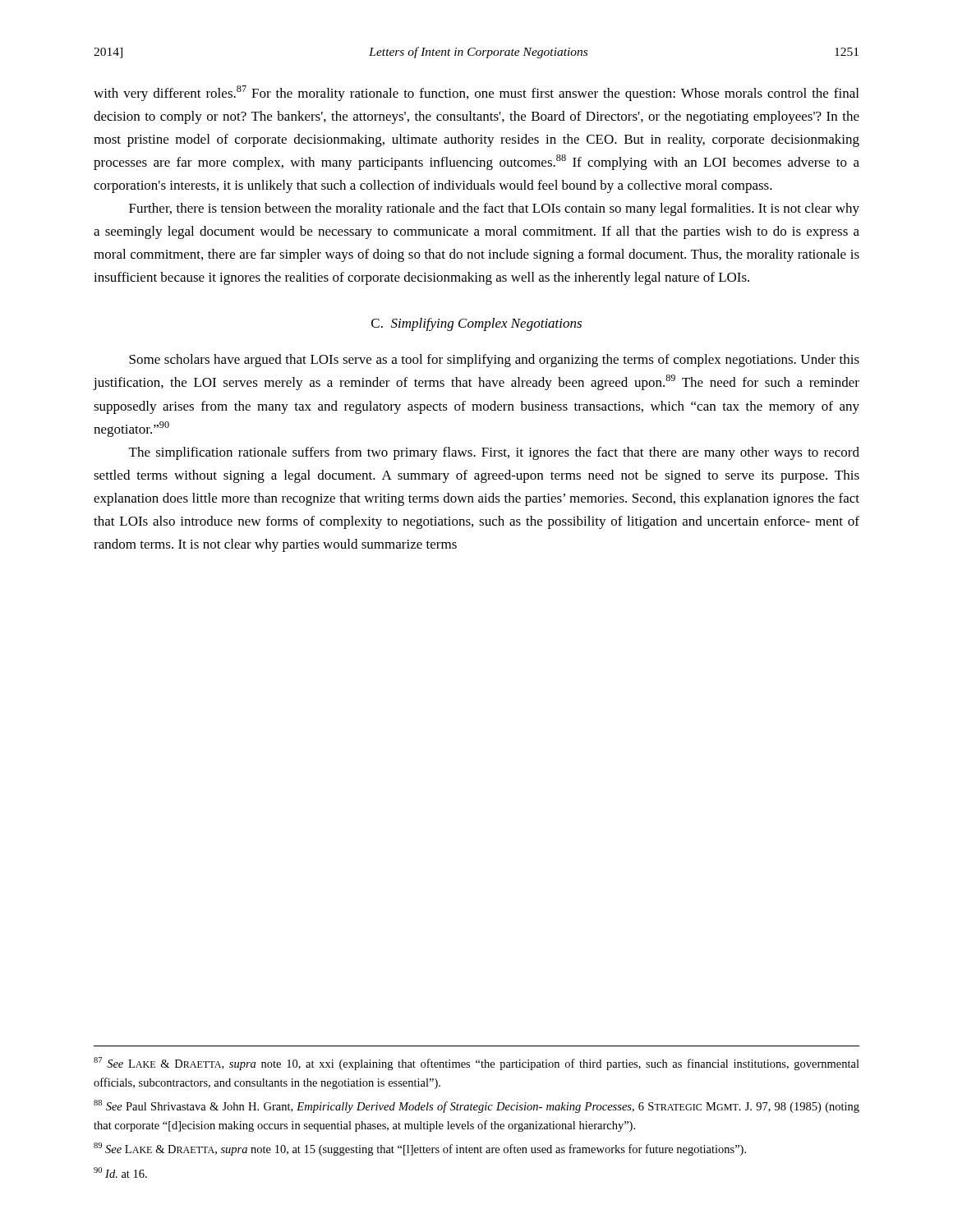Locate the block of text that opens with "Further, there is tension between the"
Screen dimensions: 1232x953
(x=476, y=243)
